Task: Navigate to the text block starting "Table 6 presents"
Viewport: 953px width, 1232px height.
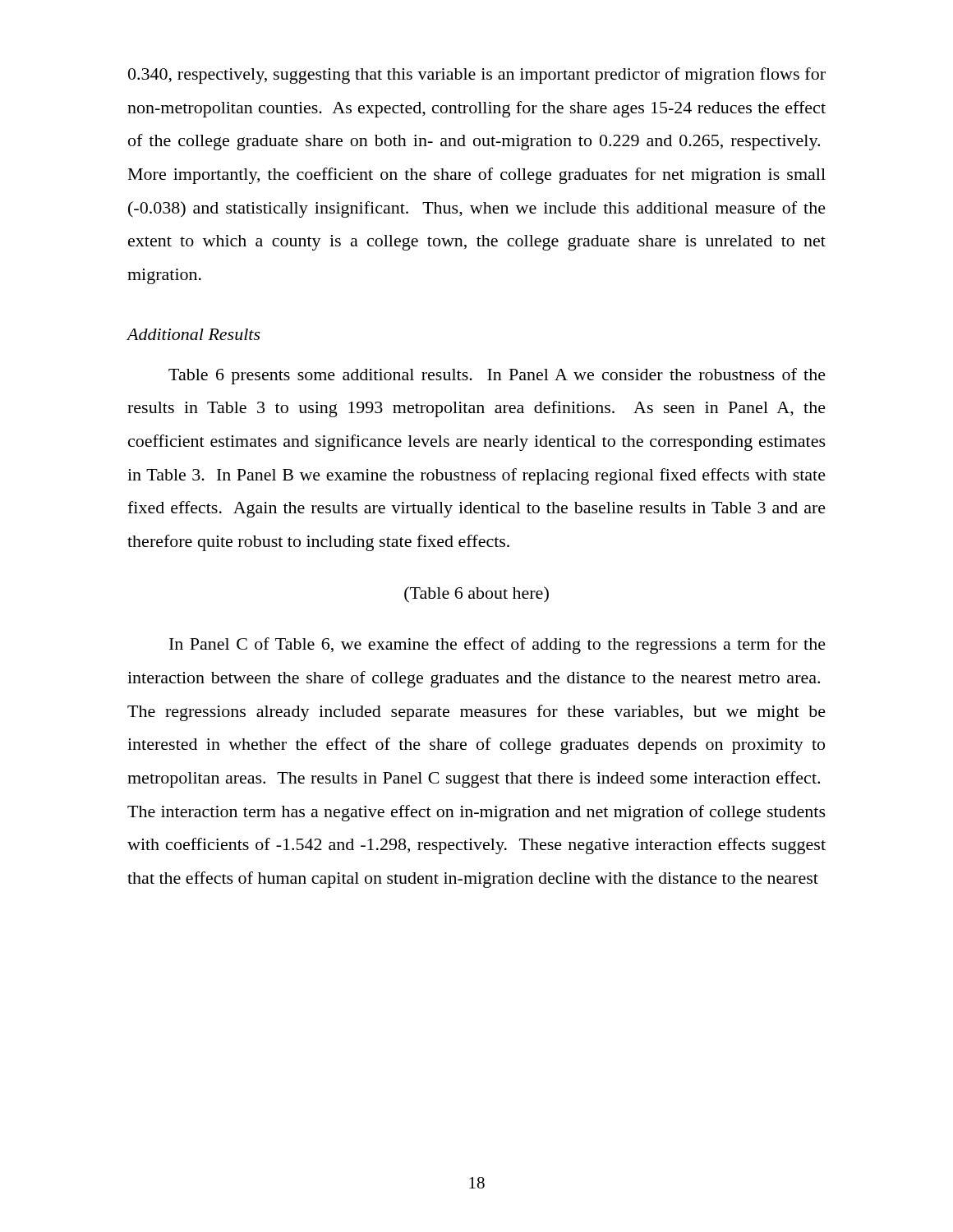Action: click(x=476, y=457)
